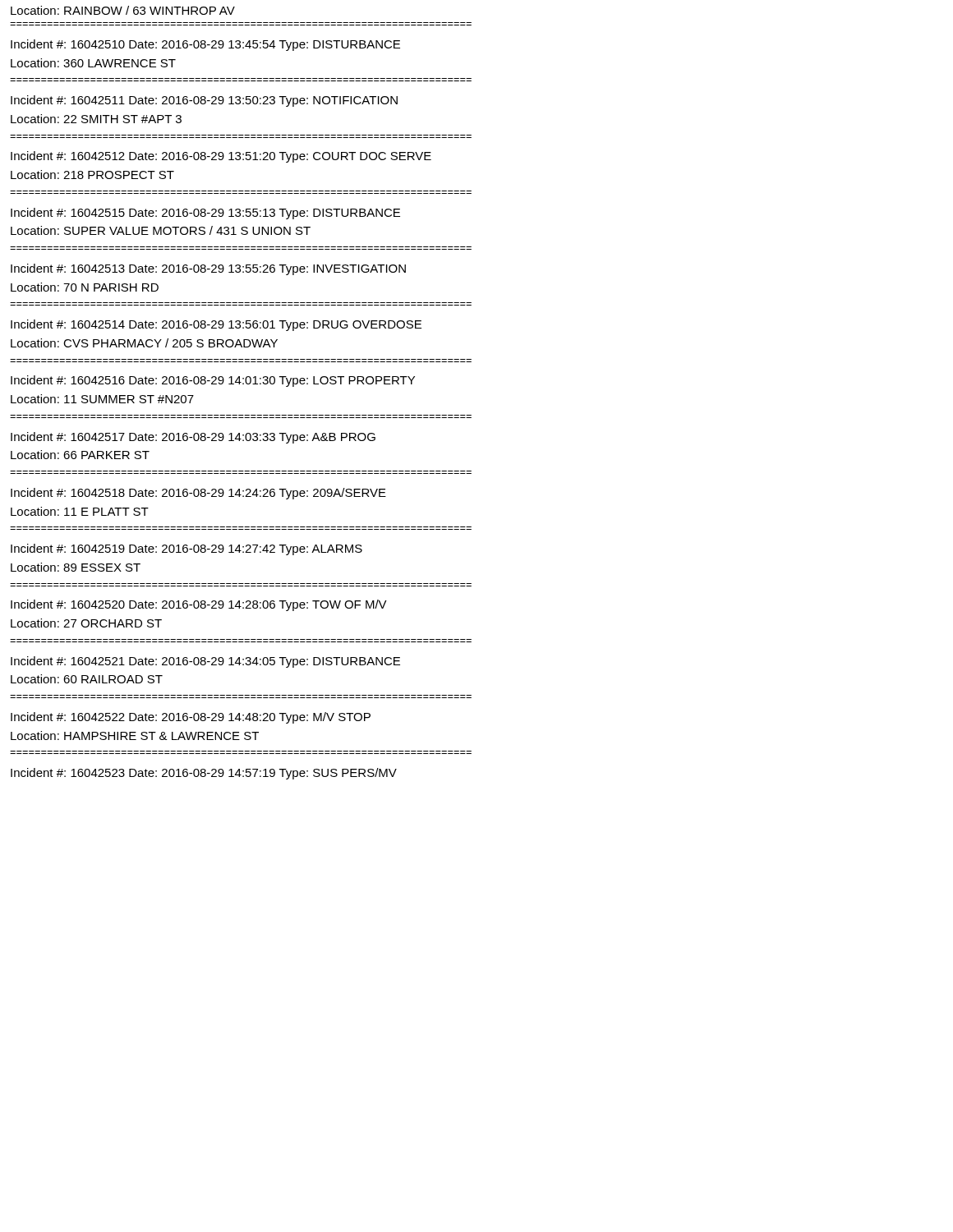953x1232 pixels.
Task: Click on the text starting "Incident #: 16042514 Date: 2016-08-29 13:56:01"
Action: coord(216,325)
